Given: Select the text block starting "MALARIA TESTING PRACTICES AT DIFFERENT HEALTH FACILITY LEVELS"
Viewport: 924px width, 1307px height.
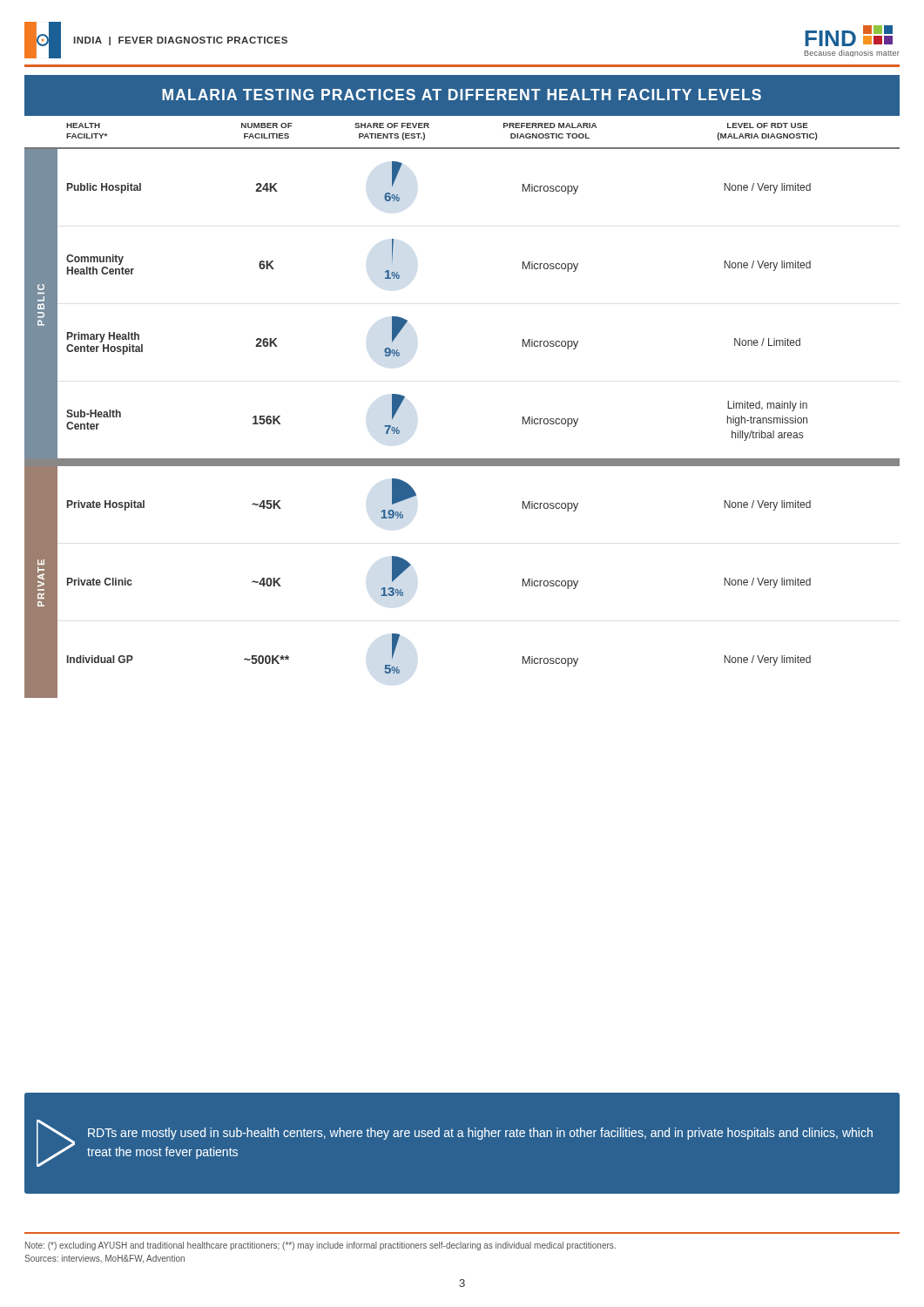Looking at the screenshot, I should click(x=462, y=95).
